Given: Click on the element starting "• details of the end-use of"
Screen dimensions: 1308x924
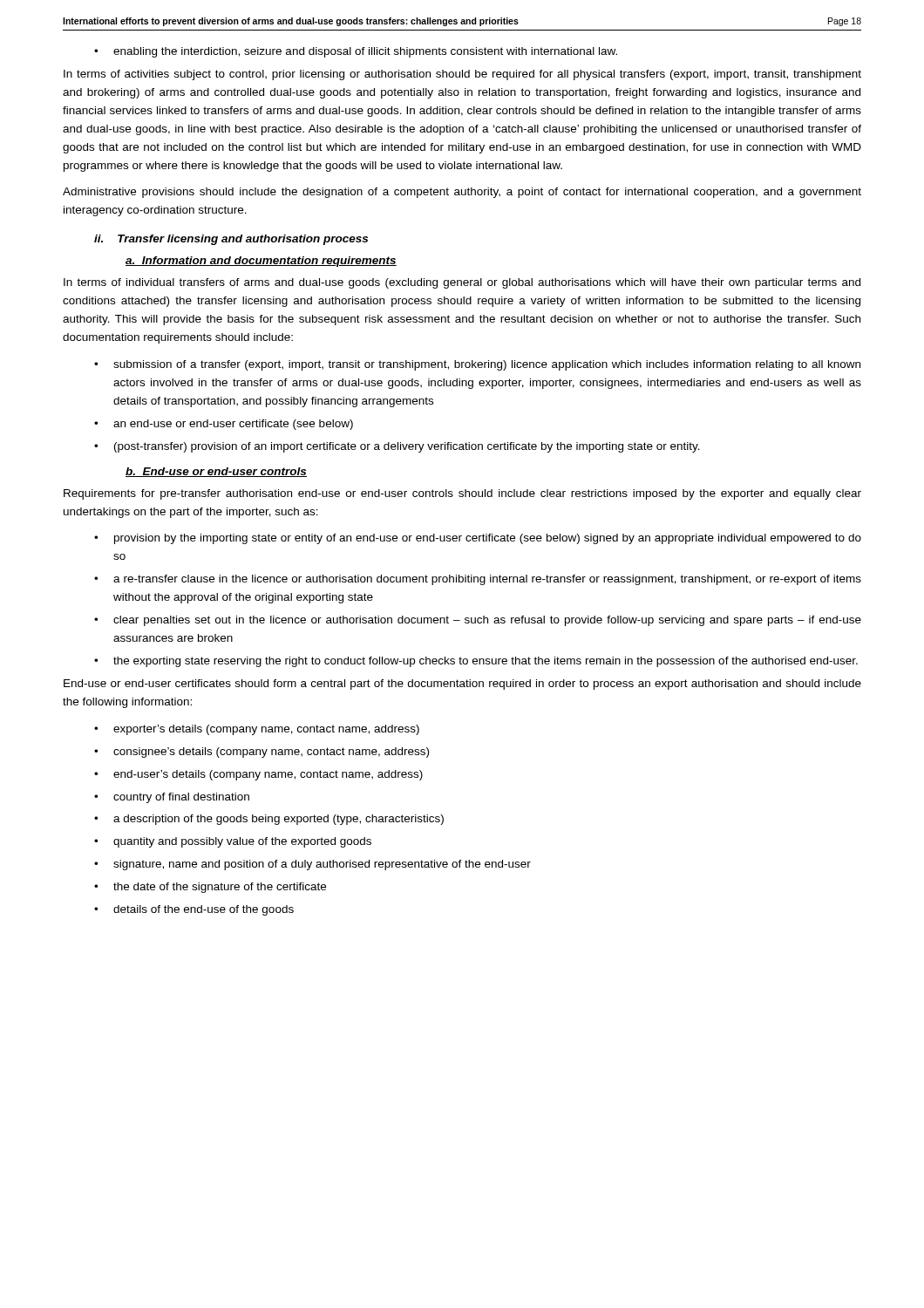Looking at the screenshot, I should 194,910.
